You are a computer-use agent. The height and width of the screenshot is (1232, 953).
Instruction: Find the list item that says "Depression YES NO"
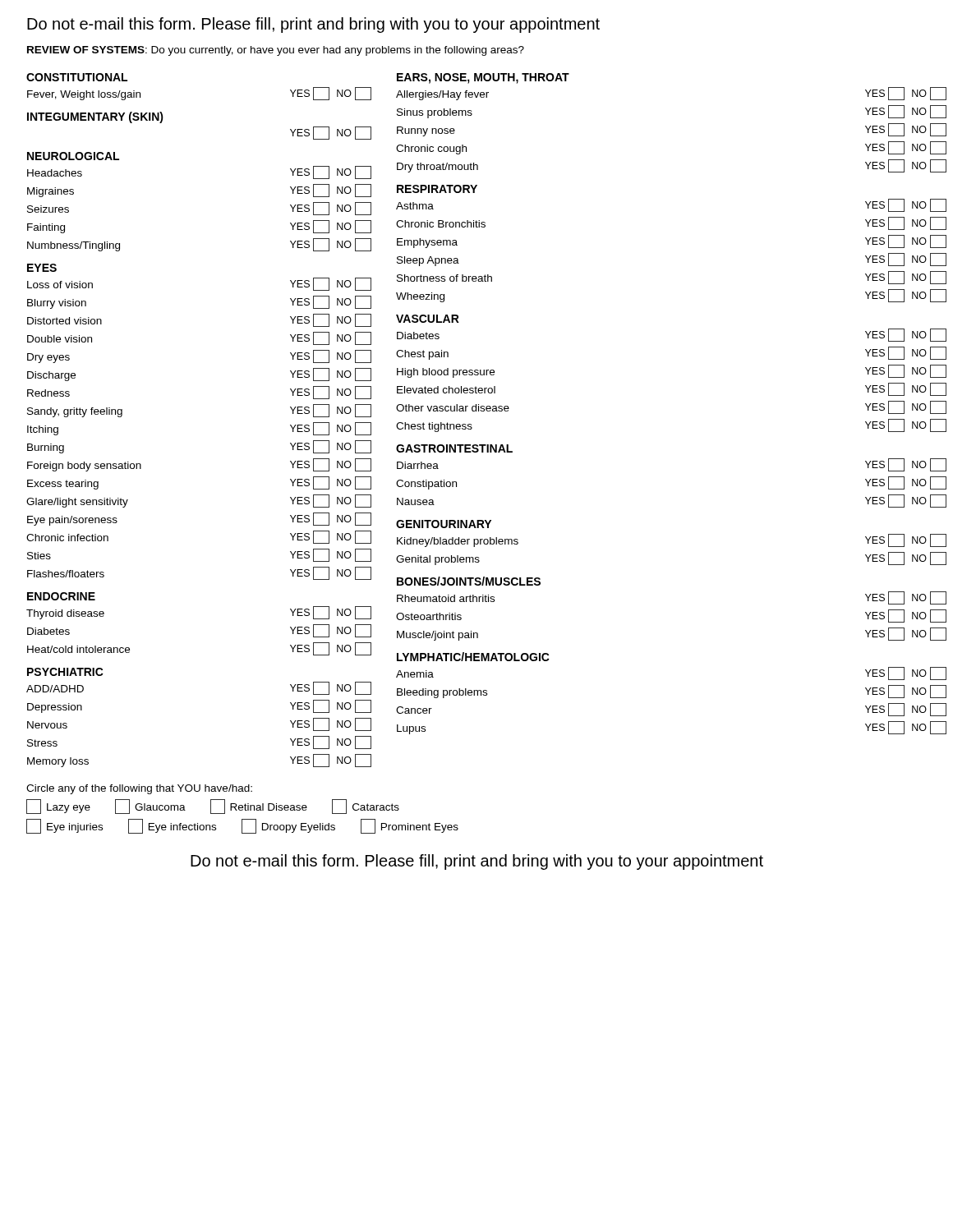53,705
